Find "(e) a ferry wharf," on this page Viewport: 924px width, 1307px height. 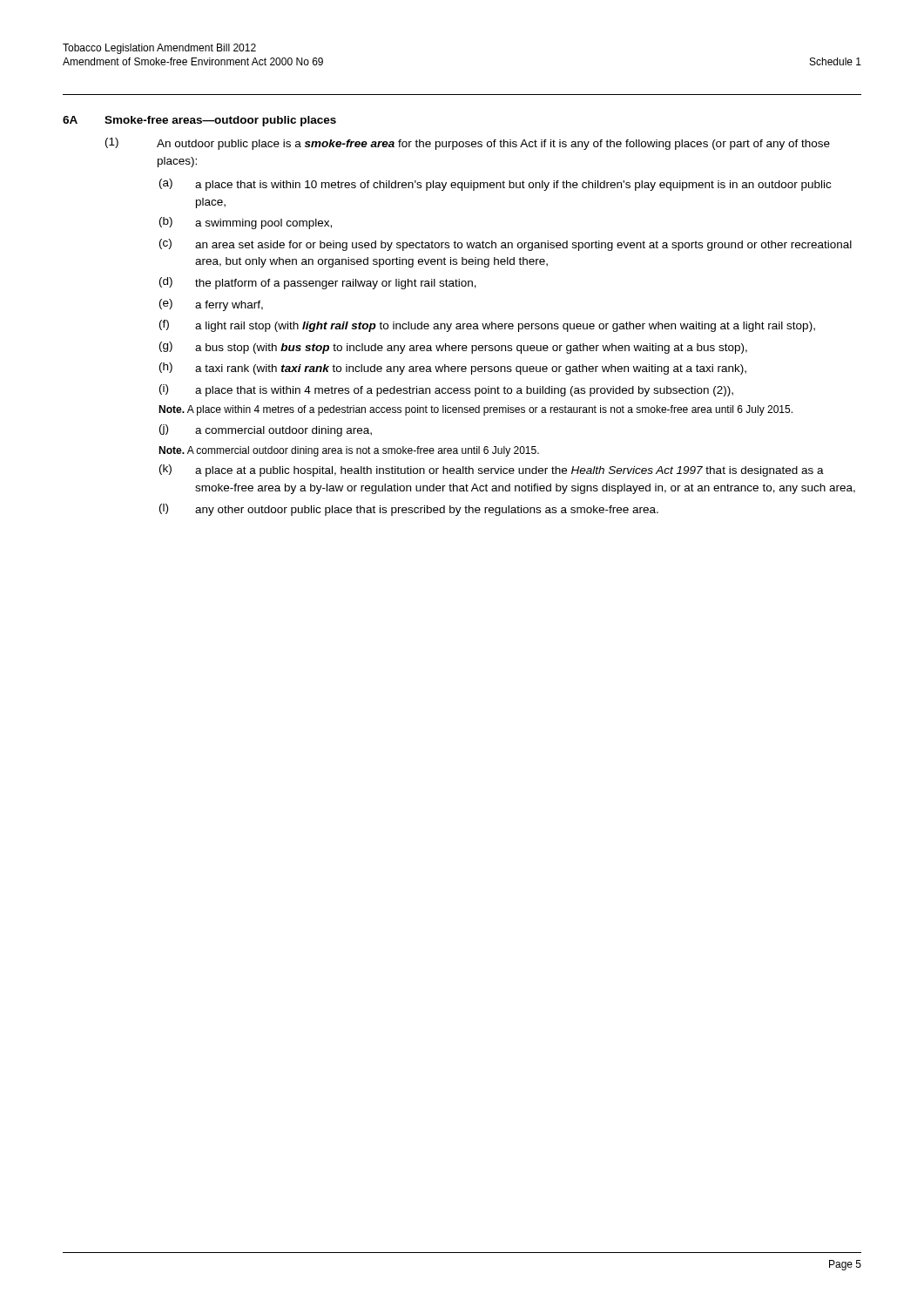pos(211,305)
